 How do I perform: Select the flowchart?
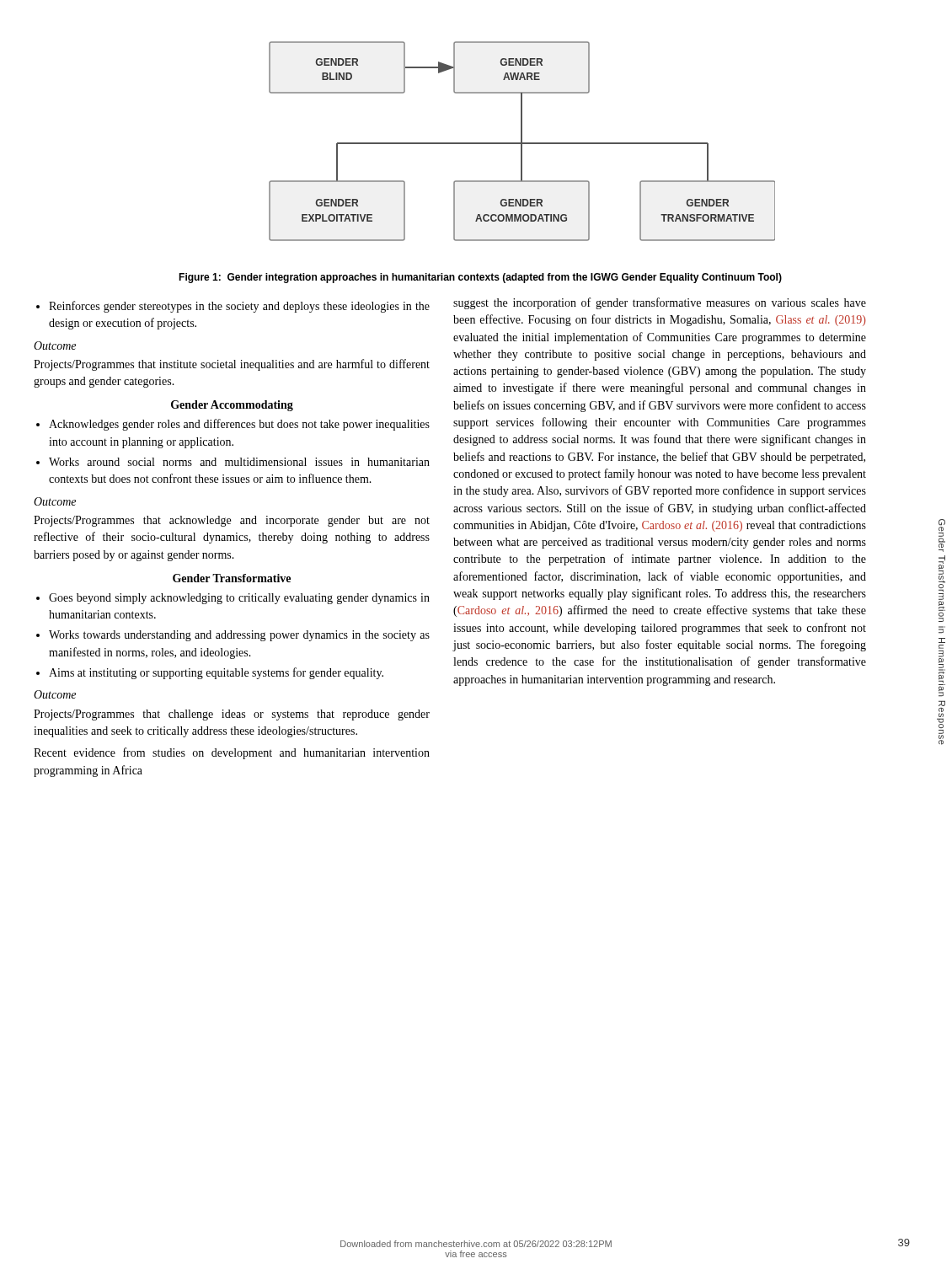[x=480, y=141]
